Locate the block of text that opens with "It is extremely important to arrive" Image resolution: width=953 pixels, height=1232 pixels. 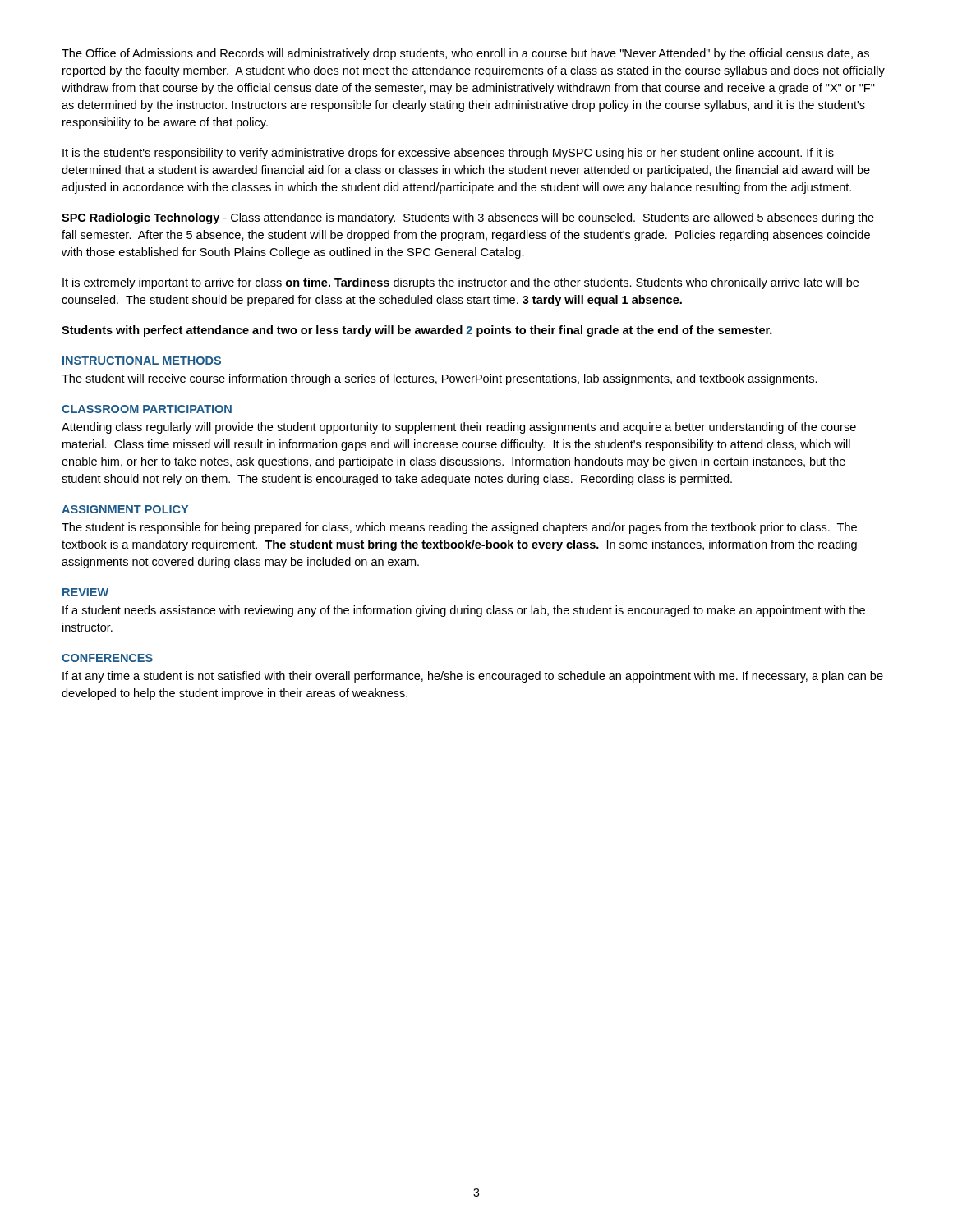coord(460,291)
